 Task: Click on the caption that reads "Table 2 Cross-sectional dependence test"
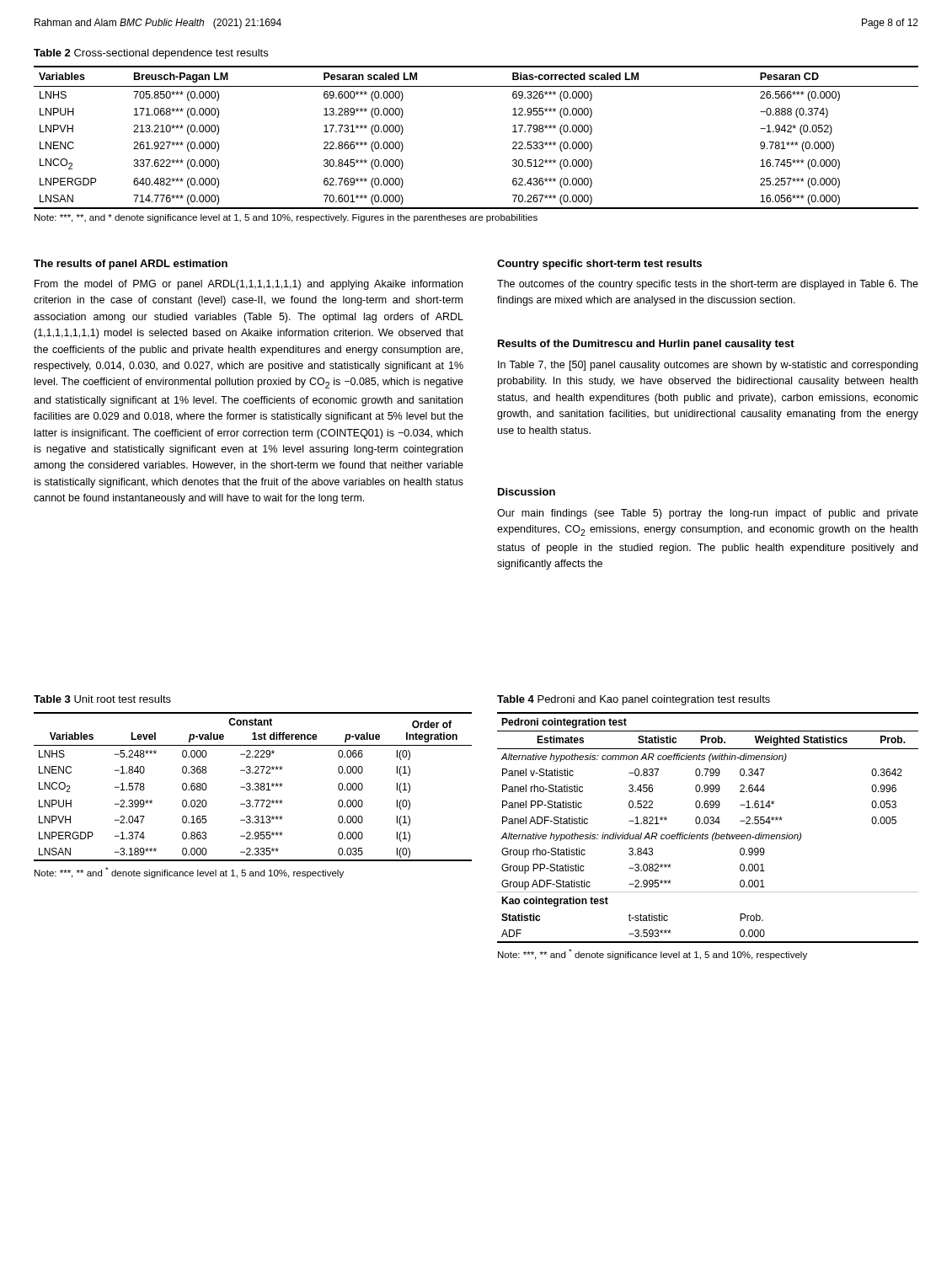pos(151,53)
